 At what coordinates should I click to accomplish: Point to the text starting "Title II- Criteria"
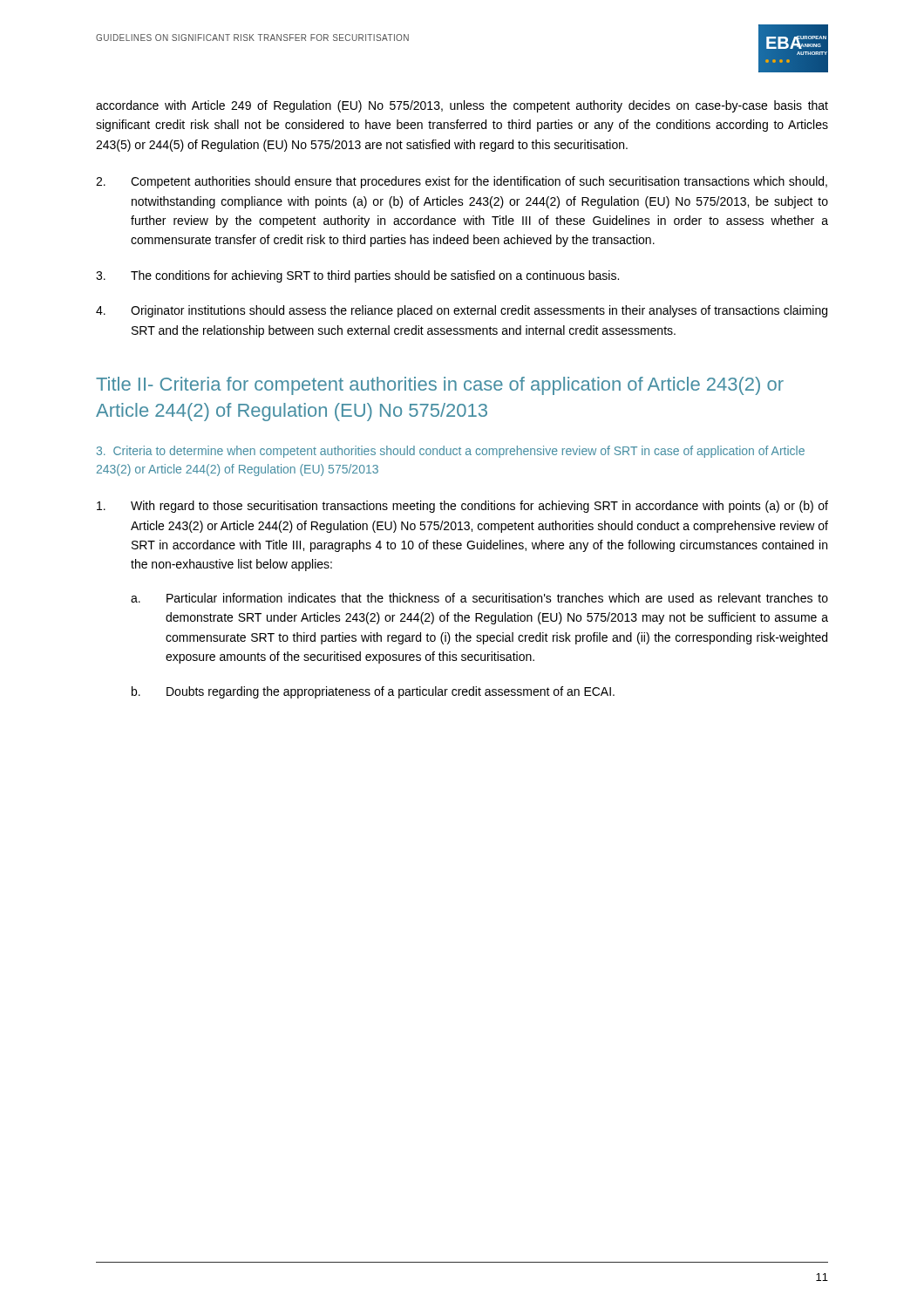[x=462, y=397]
